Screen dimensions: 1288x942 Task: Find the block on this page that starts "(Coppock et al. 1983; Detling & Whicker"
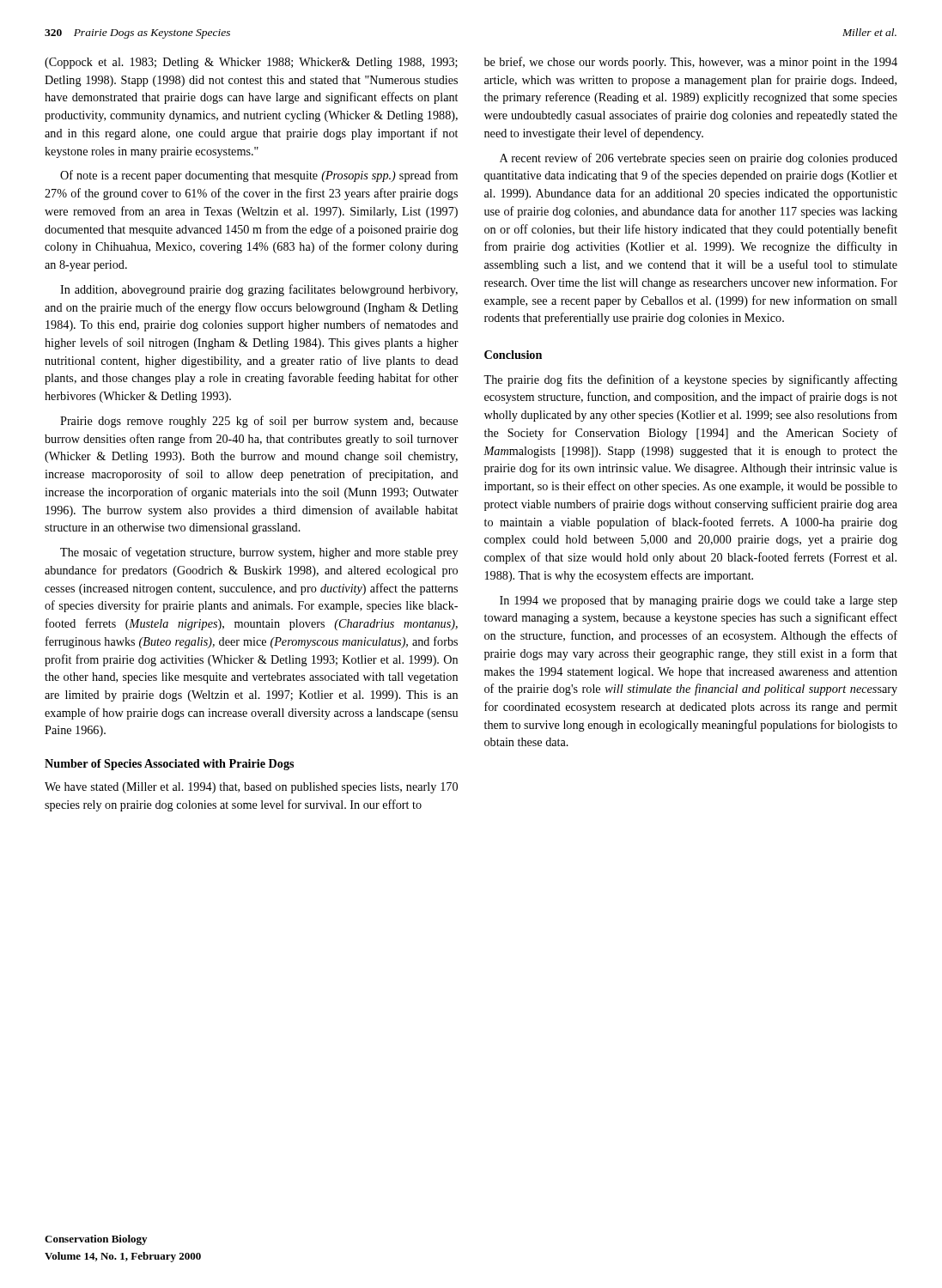(x=251, y=107)
